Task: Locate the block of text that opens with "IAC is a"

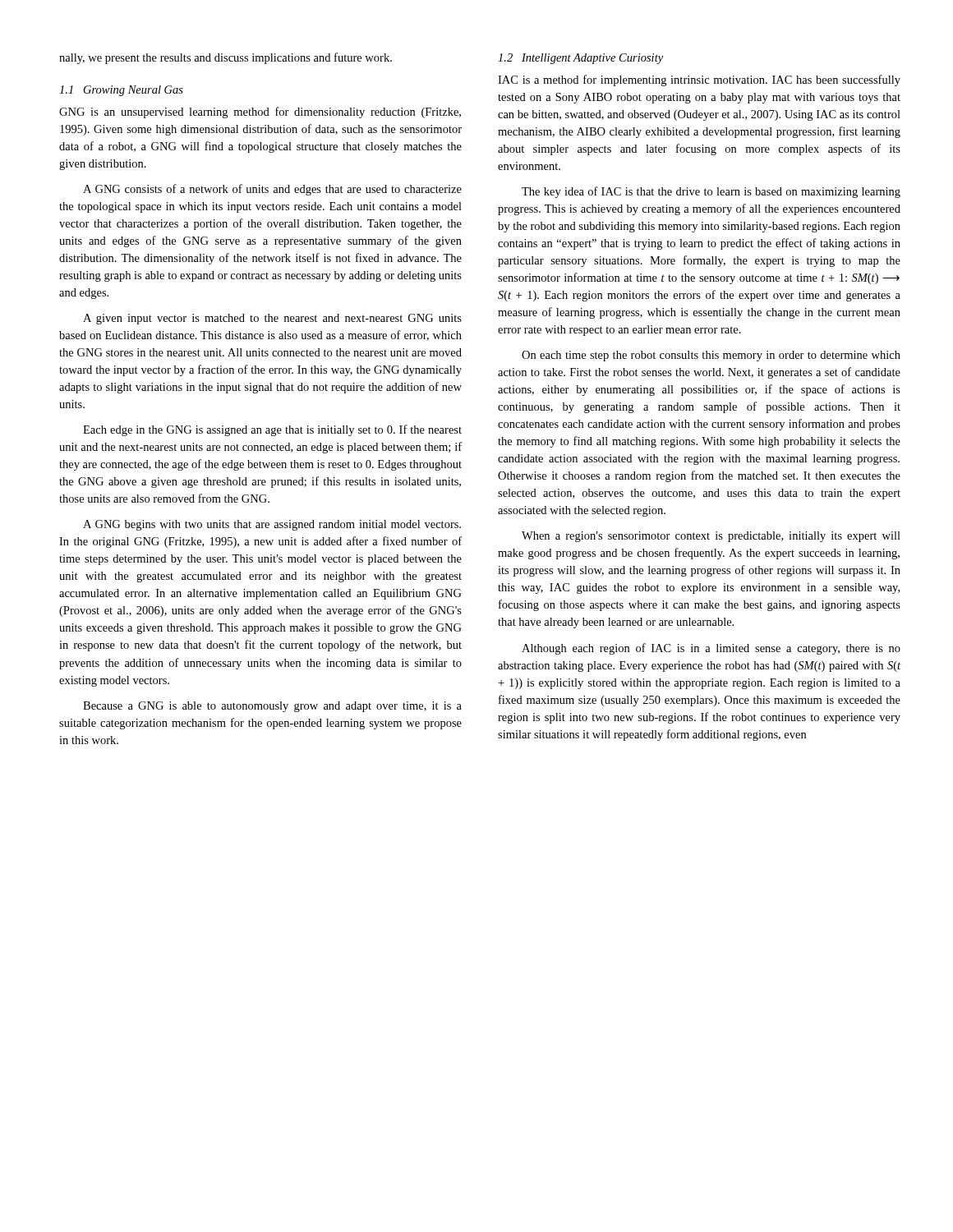Action: pyautogui.click(x=699, y=407)
